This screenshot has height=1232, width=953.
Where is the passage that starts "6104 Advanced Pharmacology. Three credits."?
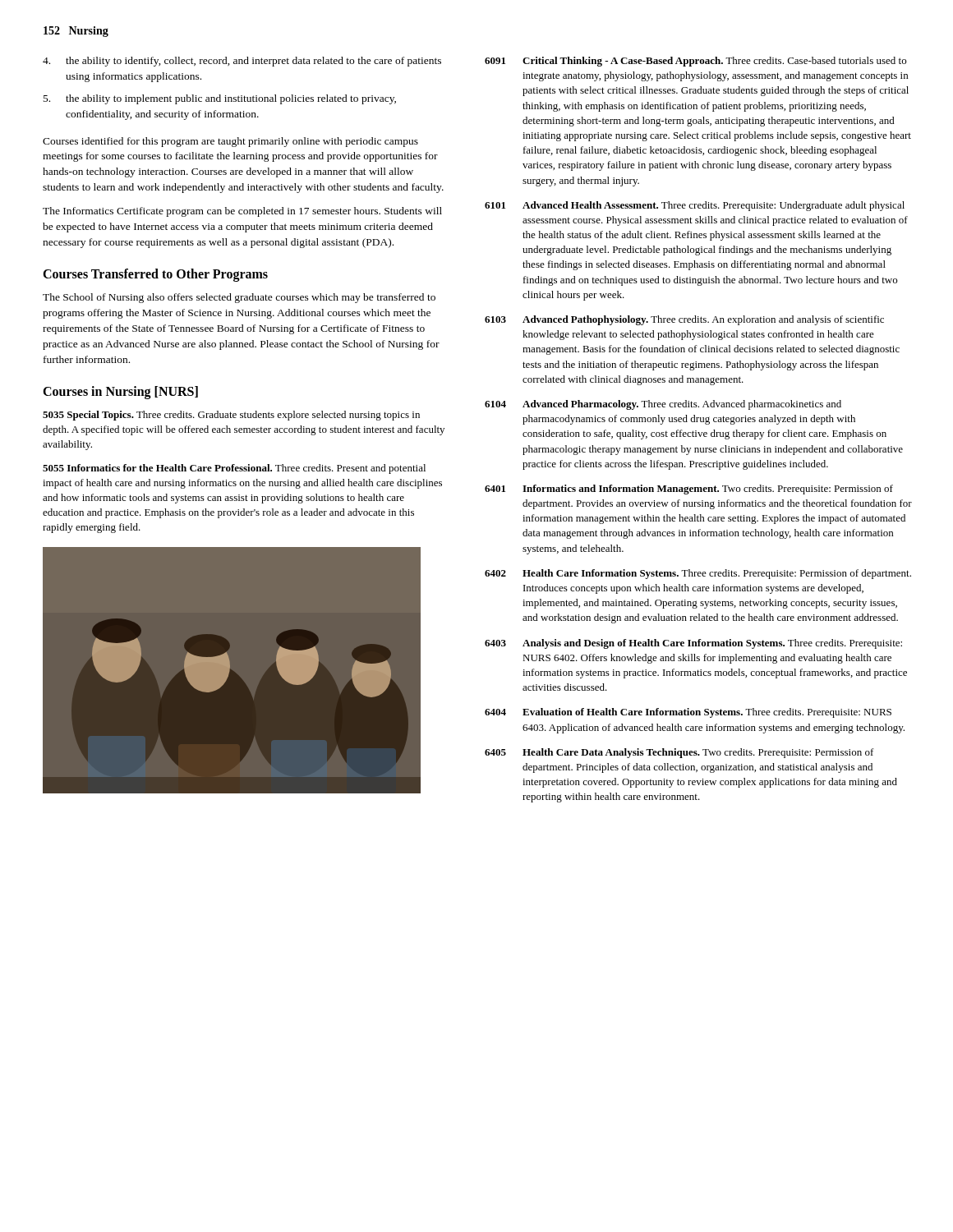(698, 434)
